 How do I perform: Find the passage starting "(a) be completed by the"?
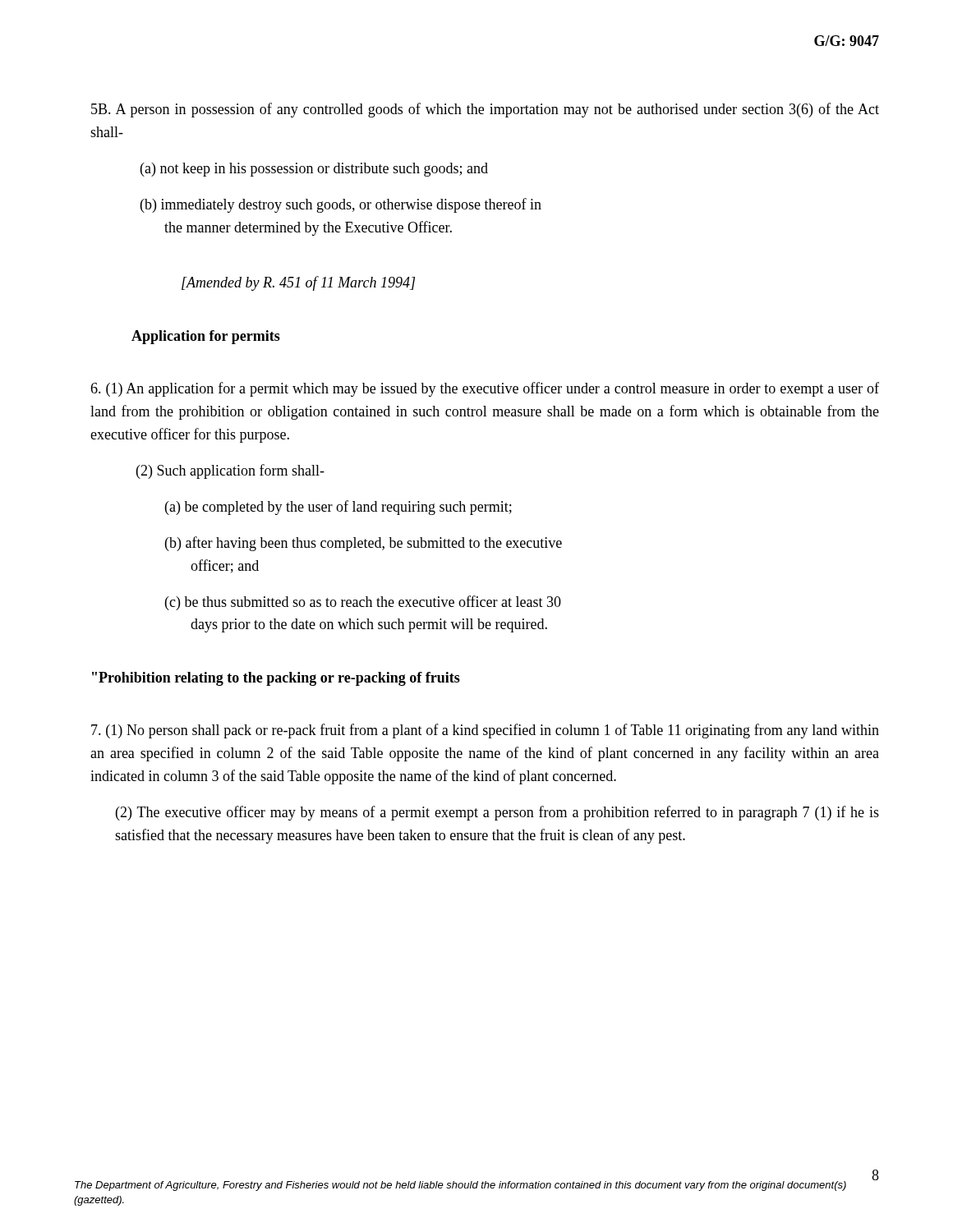pyautogui.click(x=338, y=507)
